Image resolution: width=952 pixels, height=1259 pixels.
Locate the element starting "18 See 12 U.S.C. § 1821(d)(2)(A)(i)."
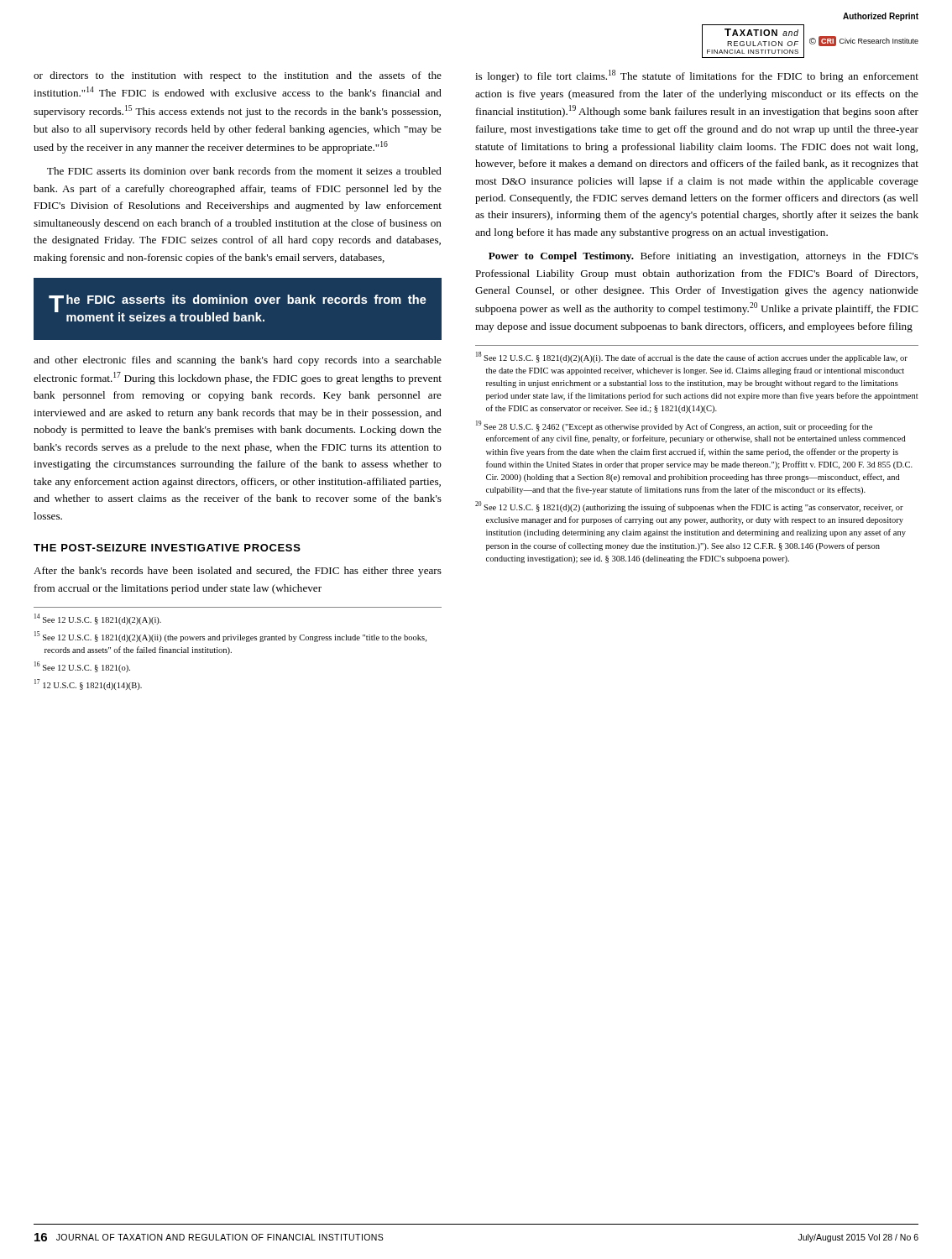point(697,382)
